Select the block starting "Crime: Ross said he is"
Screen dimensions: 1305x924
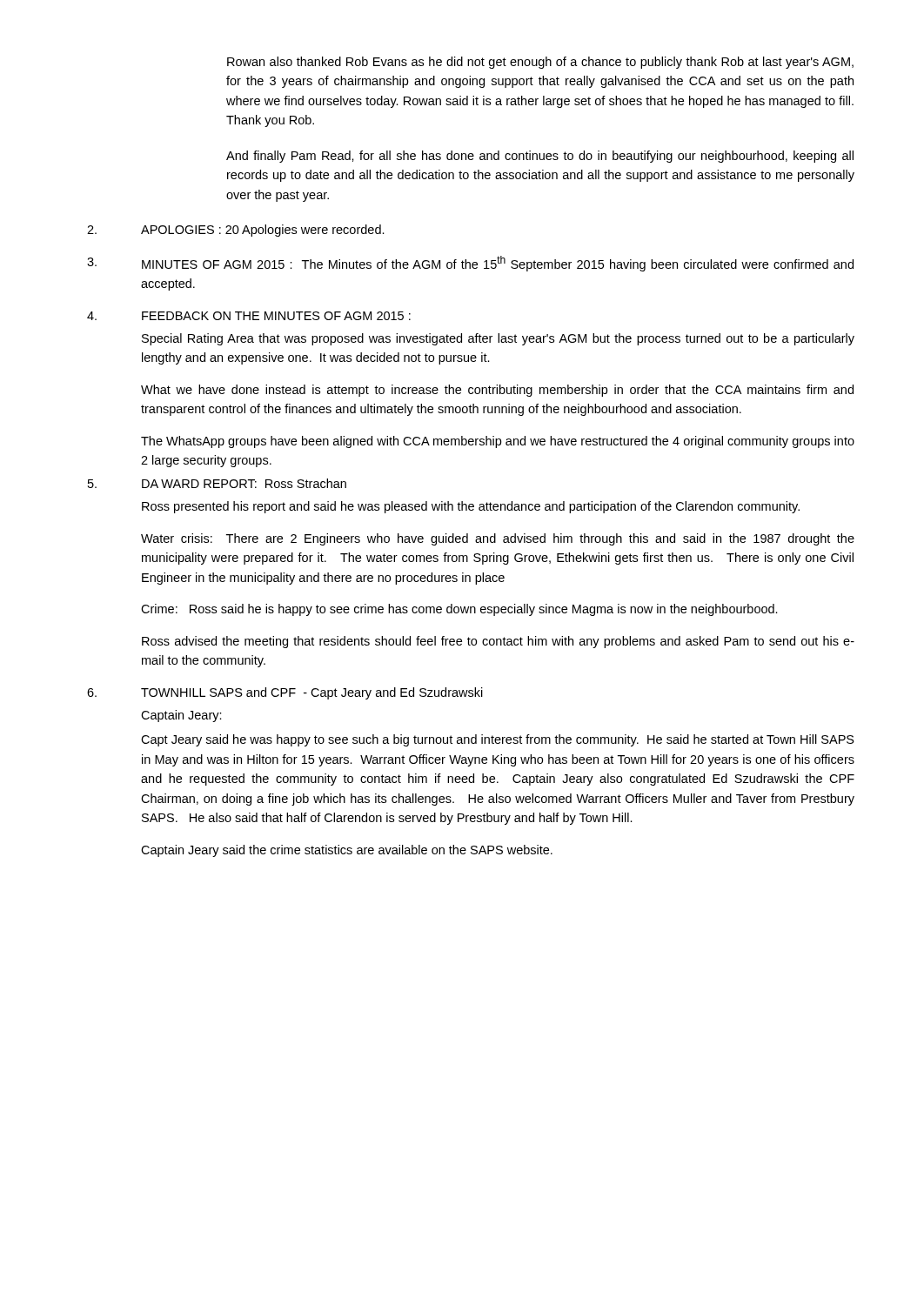[x=460, y=609]
